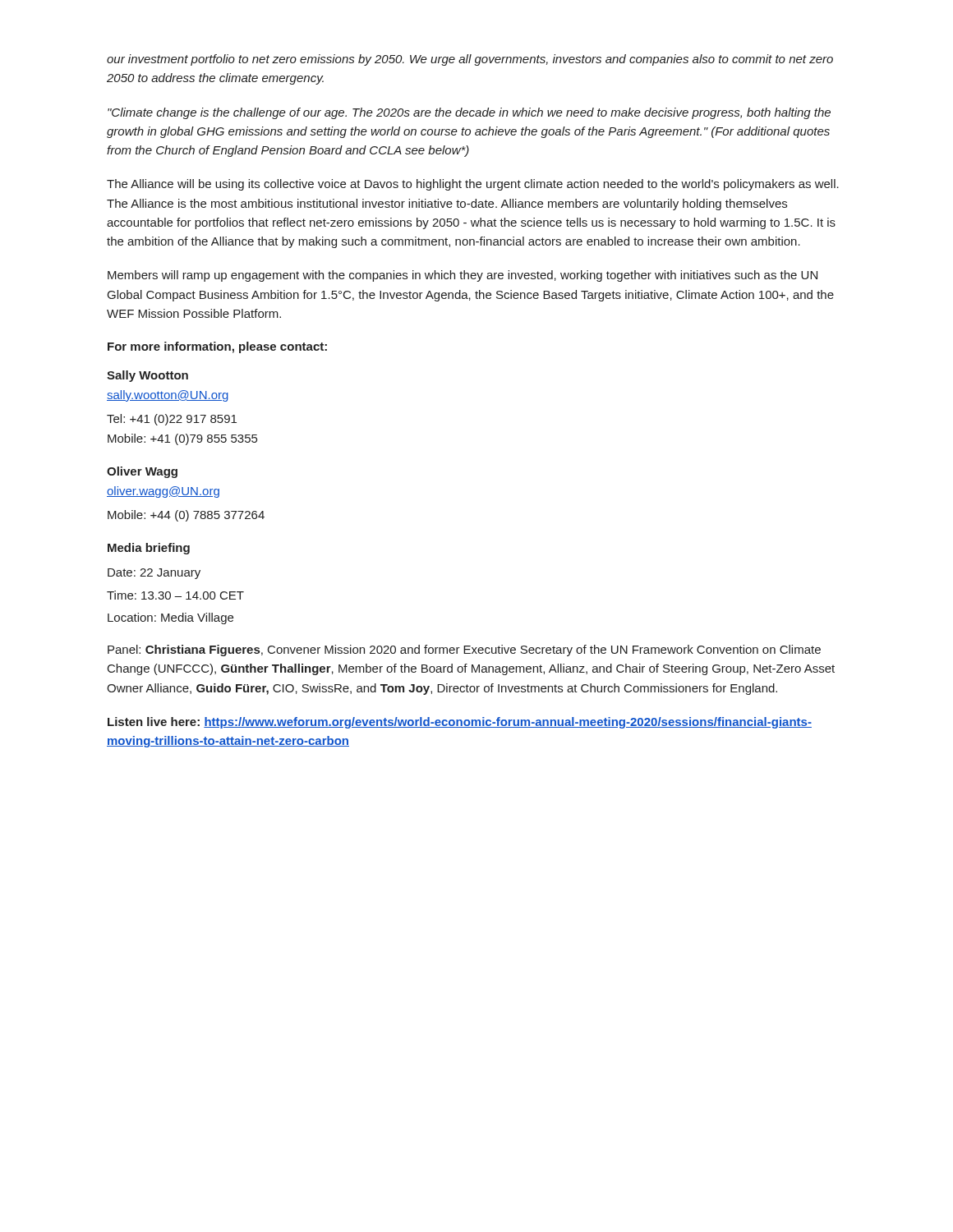Click on the text block containing "Mobile: +44 (0) 7885"

(186, 515)
